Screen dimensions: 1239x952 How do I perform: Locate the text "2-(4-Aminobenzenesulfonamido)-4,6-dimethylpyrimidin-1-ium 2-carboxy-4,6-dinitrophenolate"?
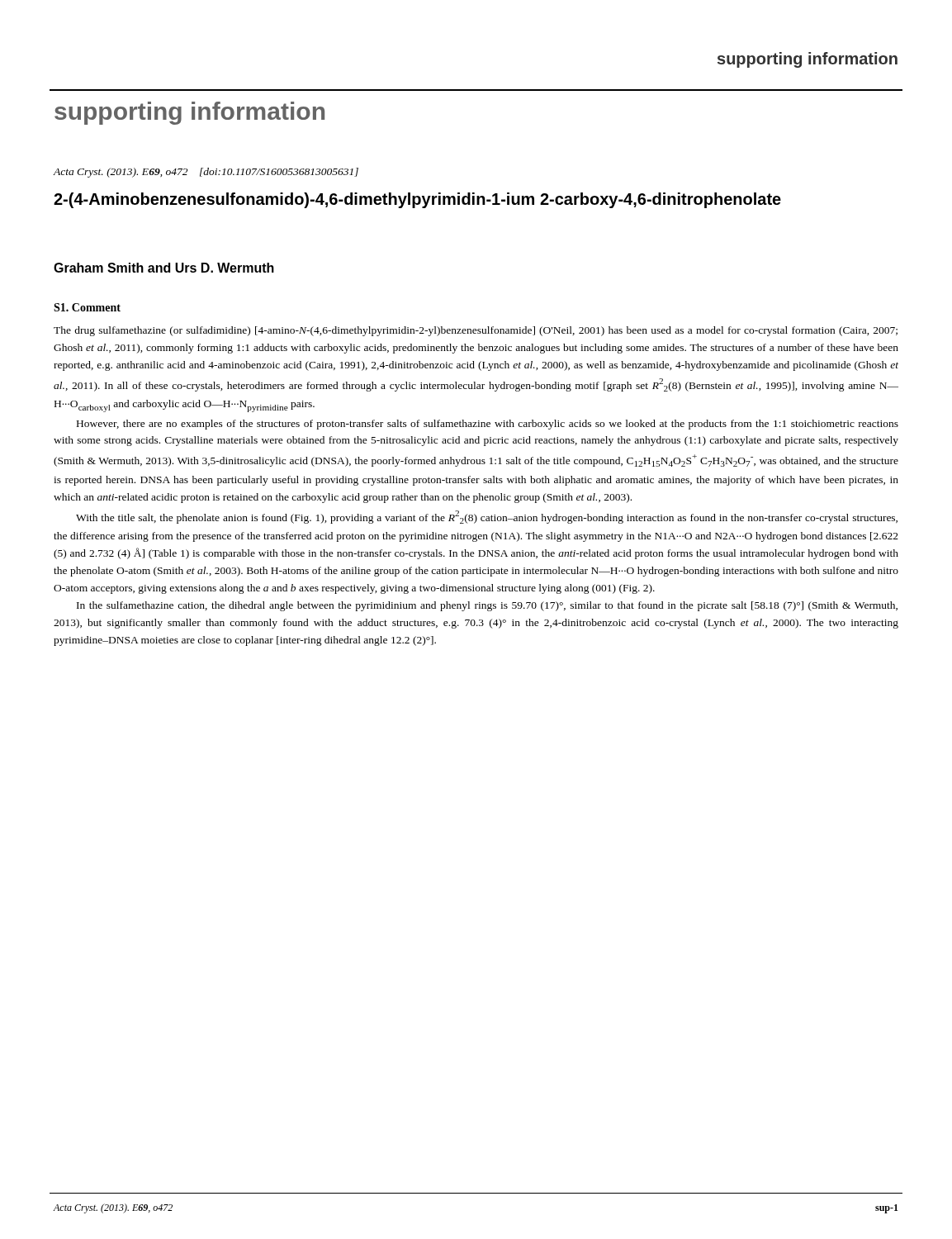[417, 199]
